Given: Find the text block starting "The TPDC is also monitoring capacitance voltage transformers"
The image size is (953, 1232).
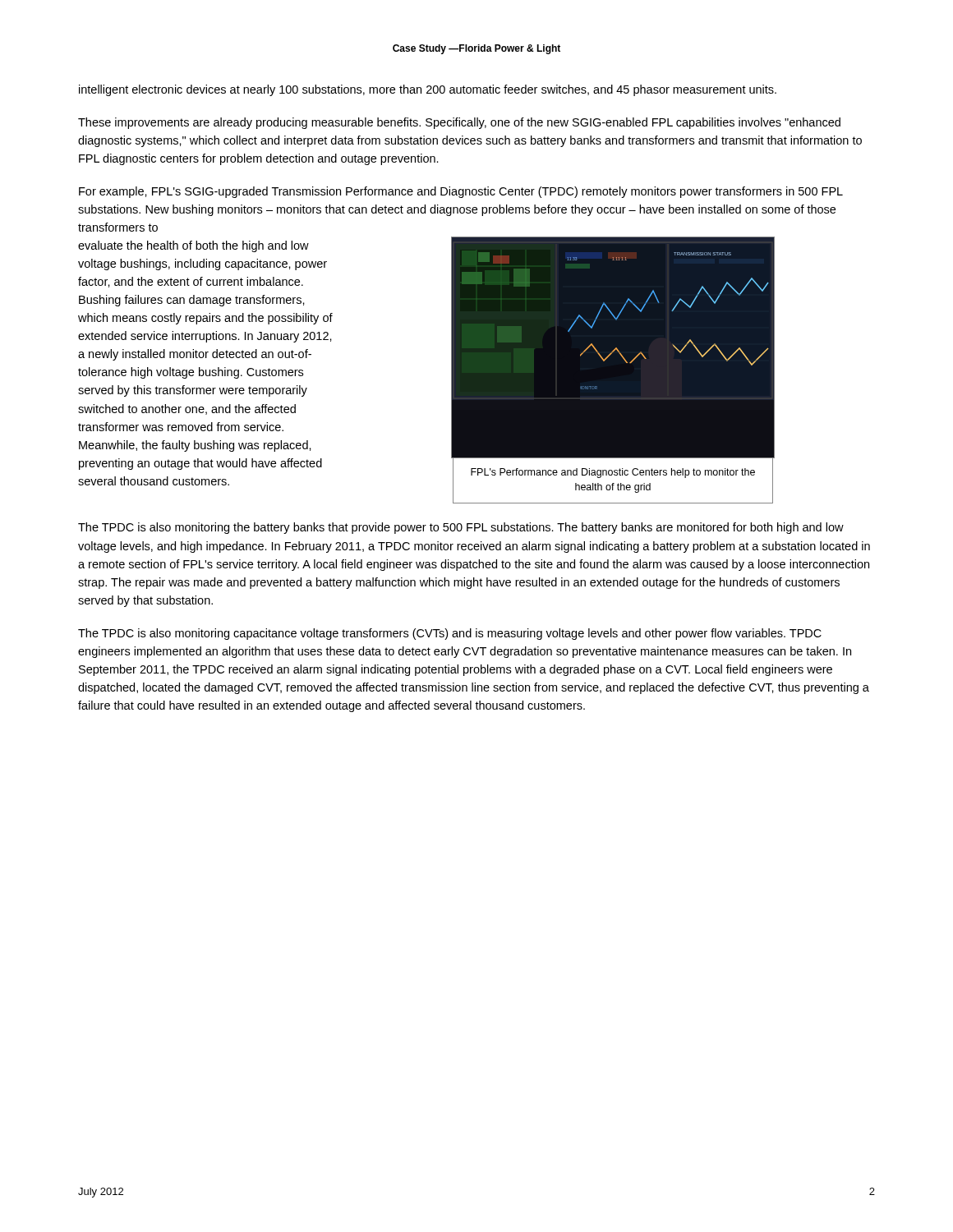Looking at the screenshot, I should tap(474, 669).
